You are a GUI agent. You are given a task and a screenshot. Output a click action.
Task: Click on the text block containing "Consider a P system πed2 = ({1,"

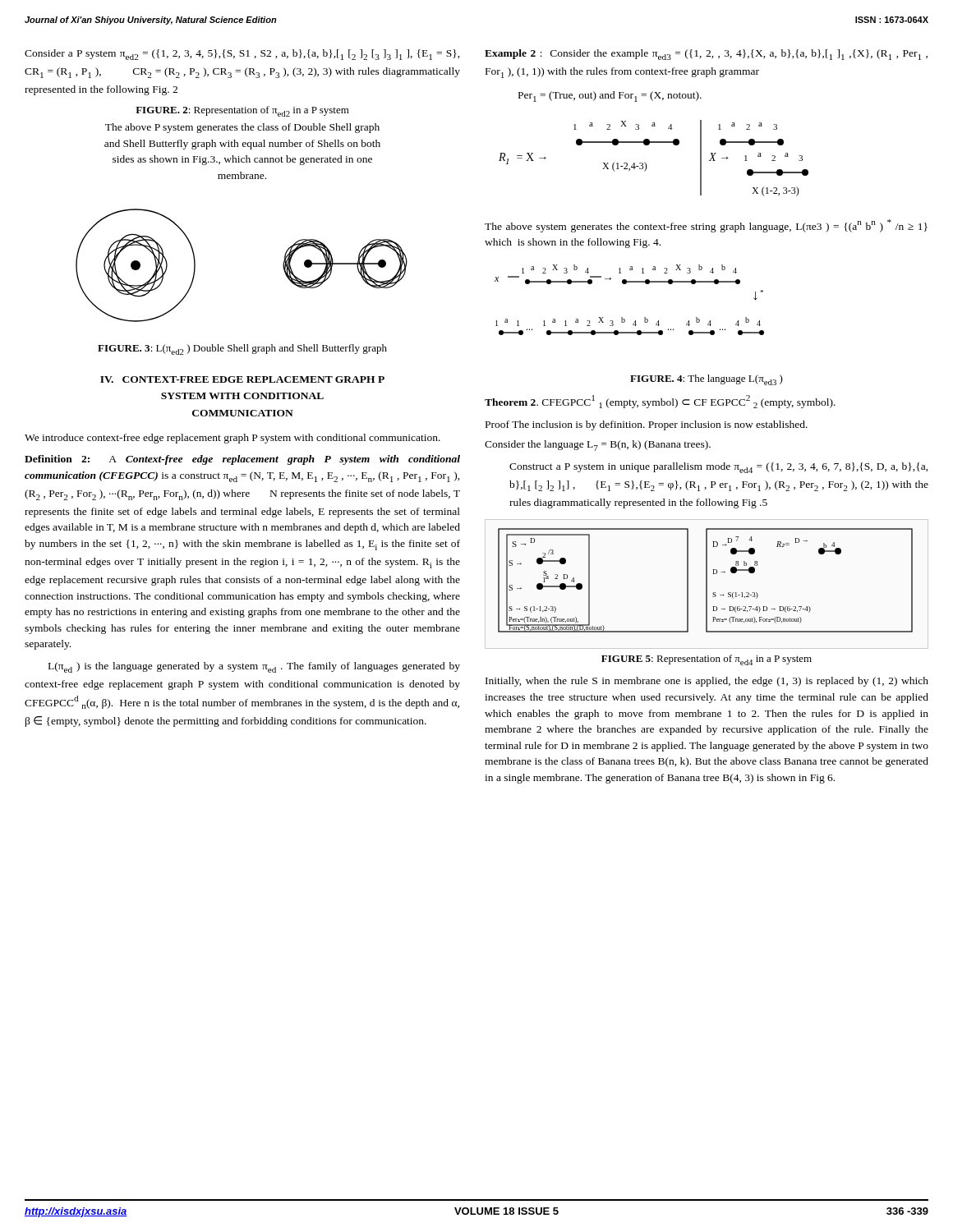pyautogui.click(x=242, y=71)
